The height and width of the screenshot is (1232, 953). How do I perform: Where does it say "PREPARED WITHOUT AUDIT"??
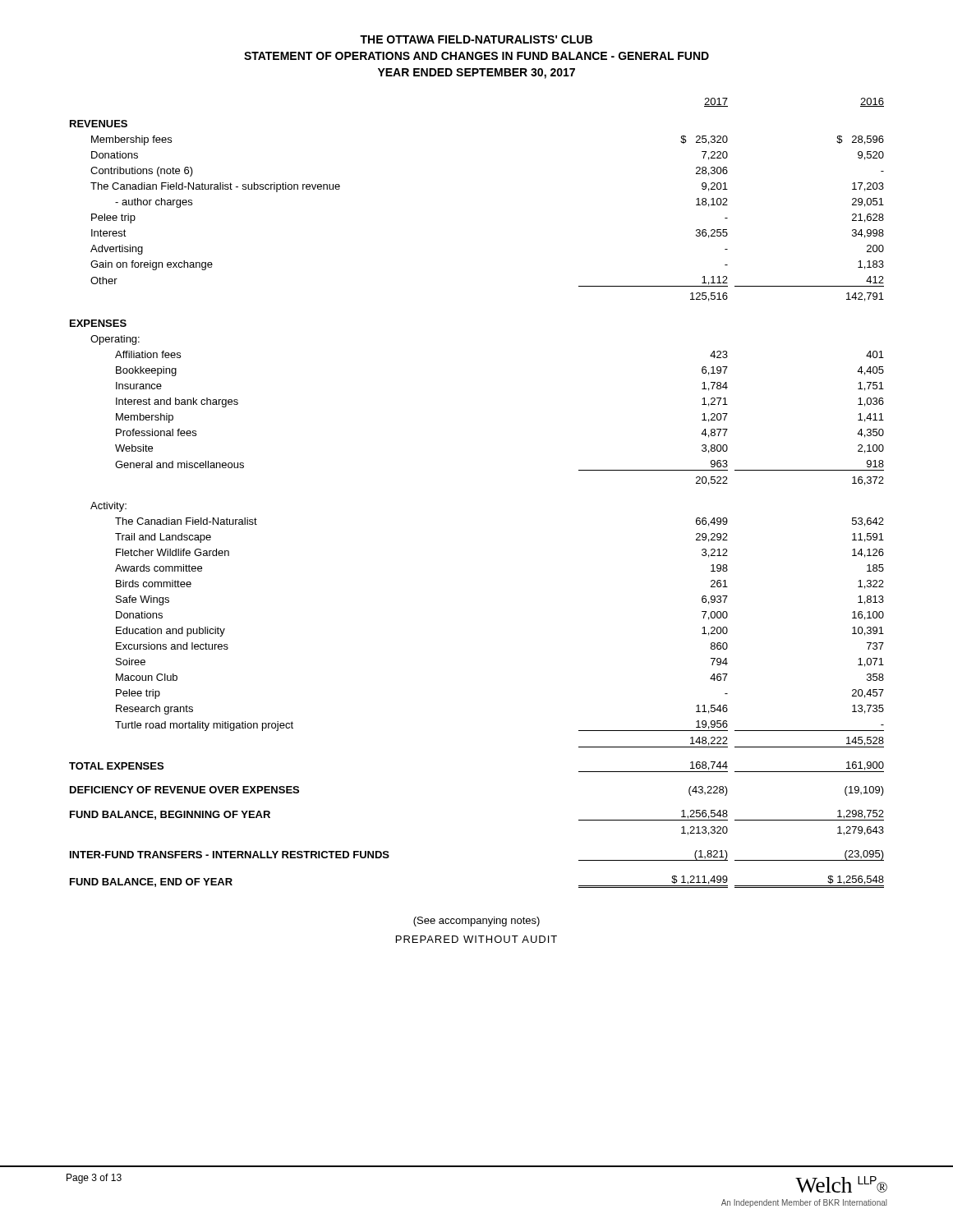pyautogui.click(x=476, y=939)
